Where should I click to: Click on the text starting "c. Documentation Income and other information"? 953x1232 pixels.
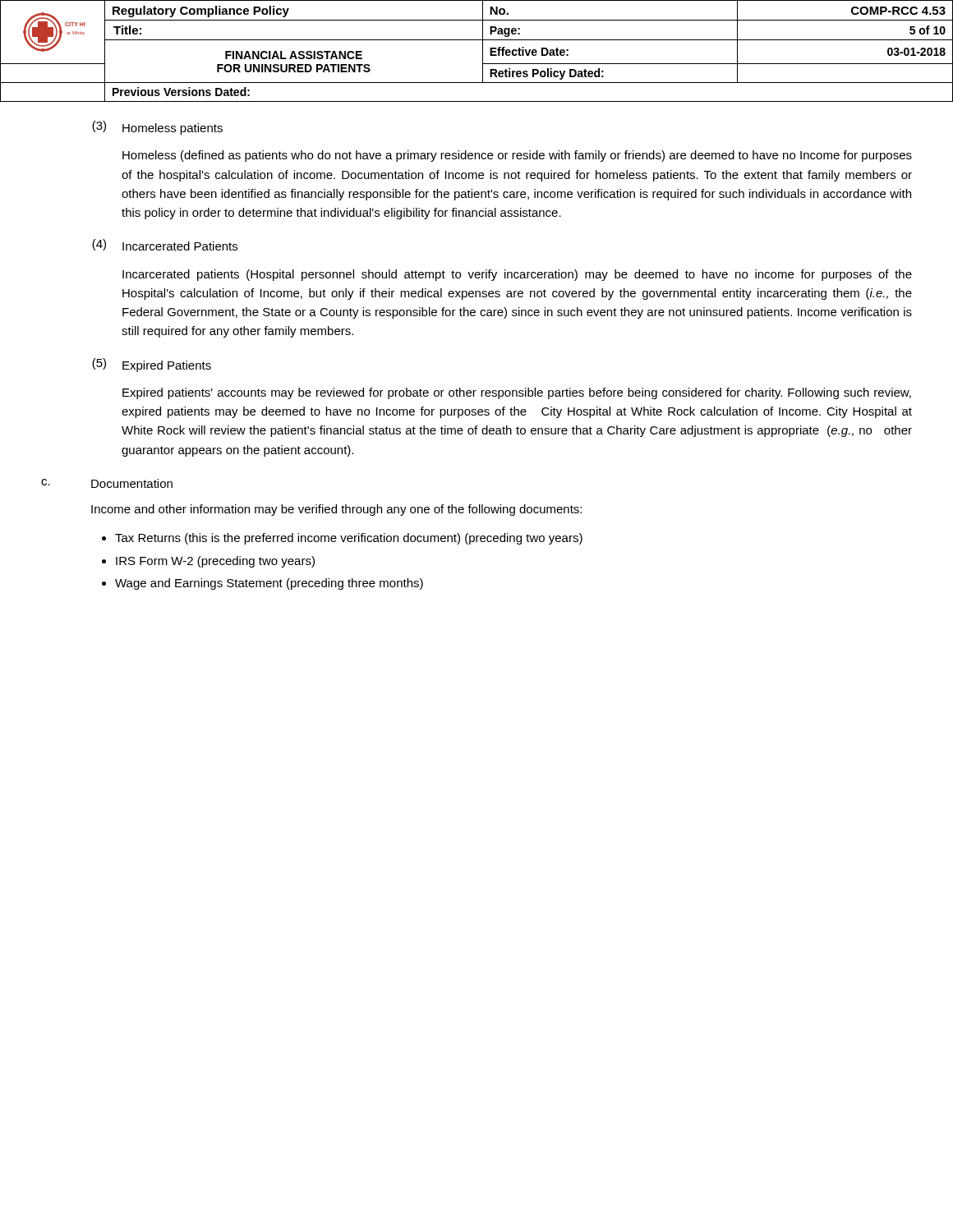point(476,535)
